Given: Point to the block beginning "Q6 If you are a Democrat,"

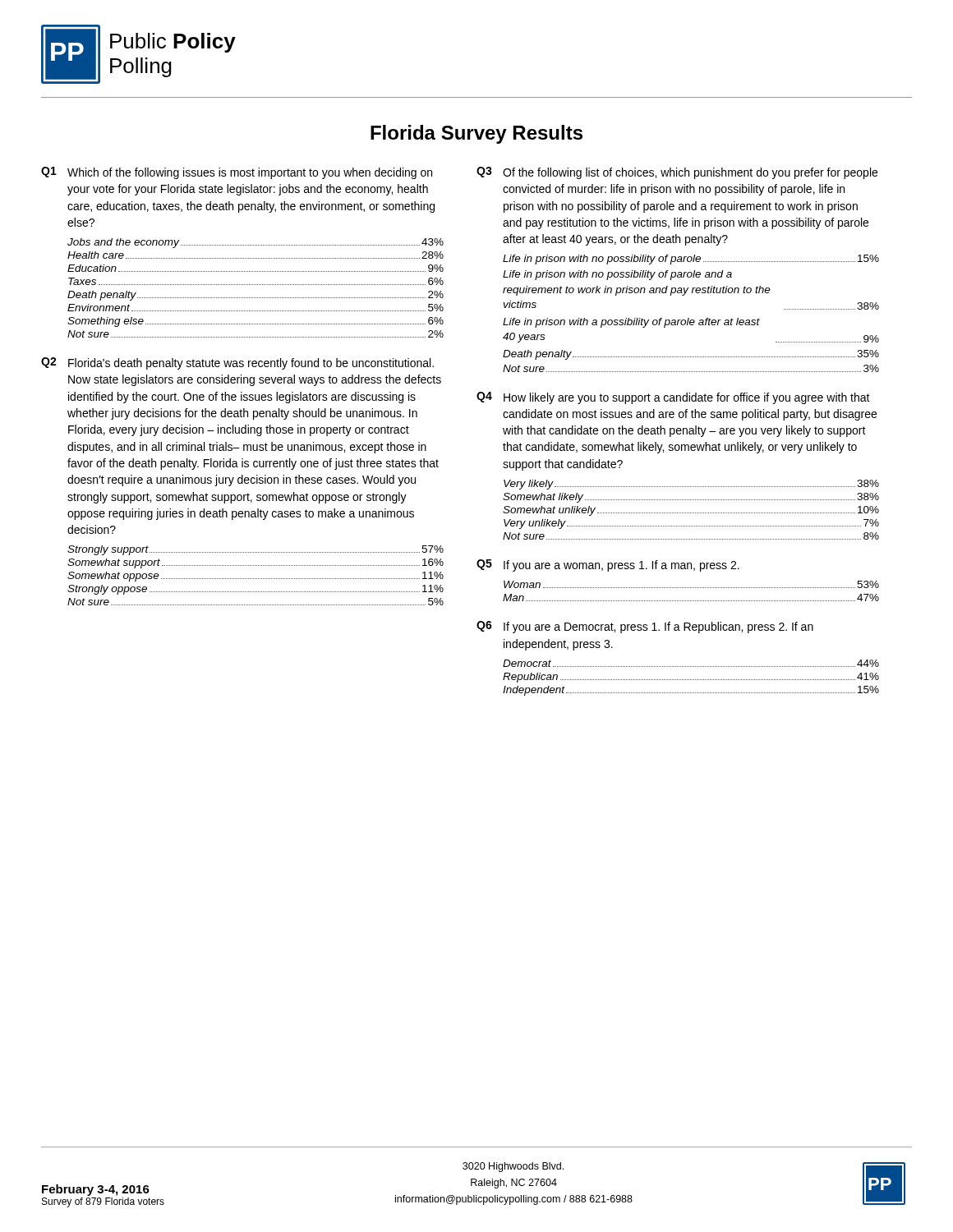Looking at the screenshot, I should click(x=678, y=657).
